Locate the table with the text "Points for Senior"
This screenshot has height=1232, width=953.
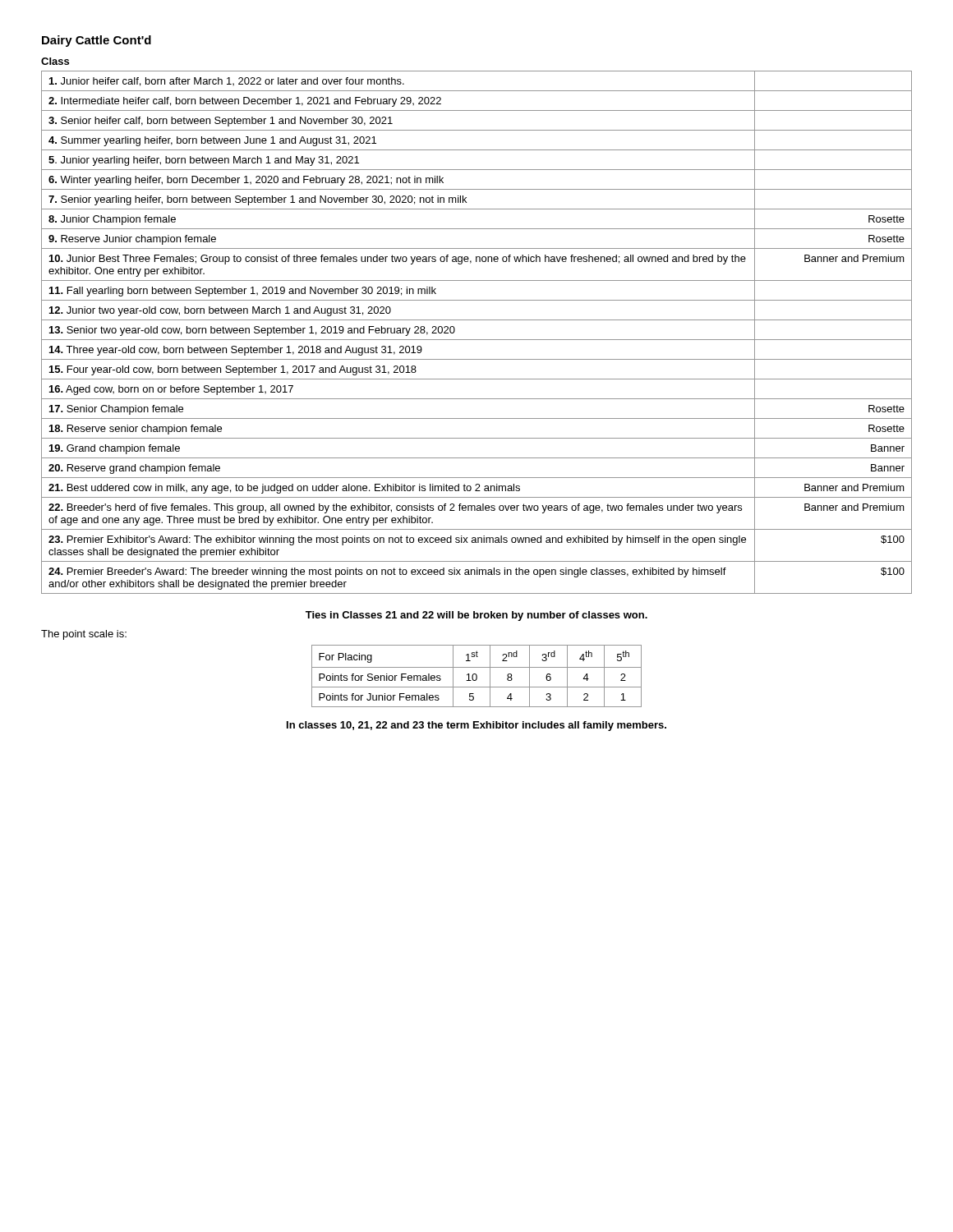pyautogui.click(x=476, y=676)
